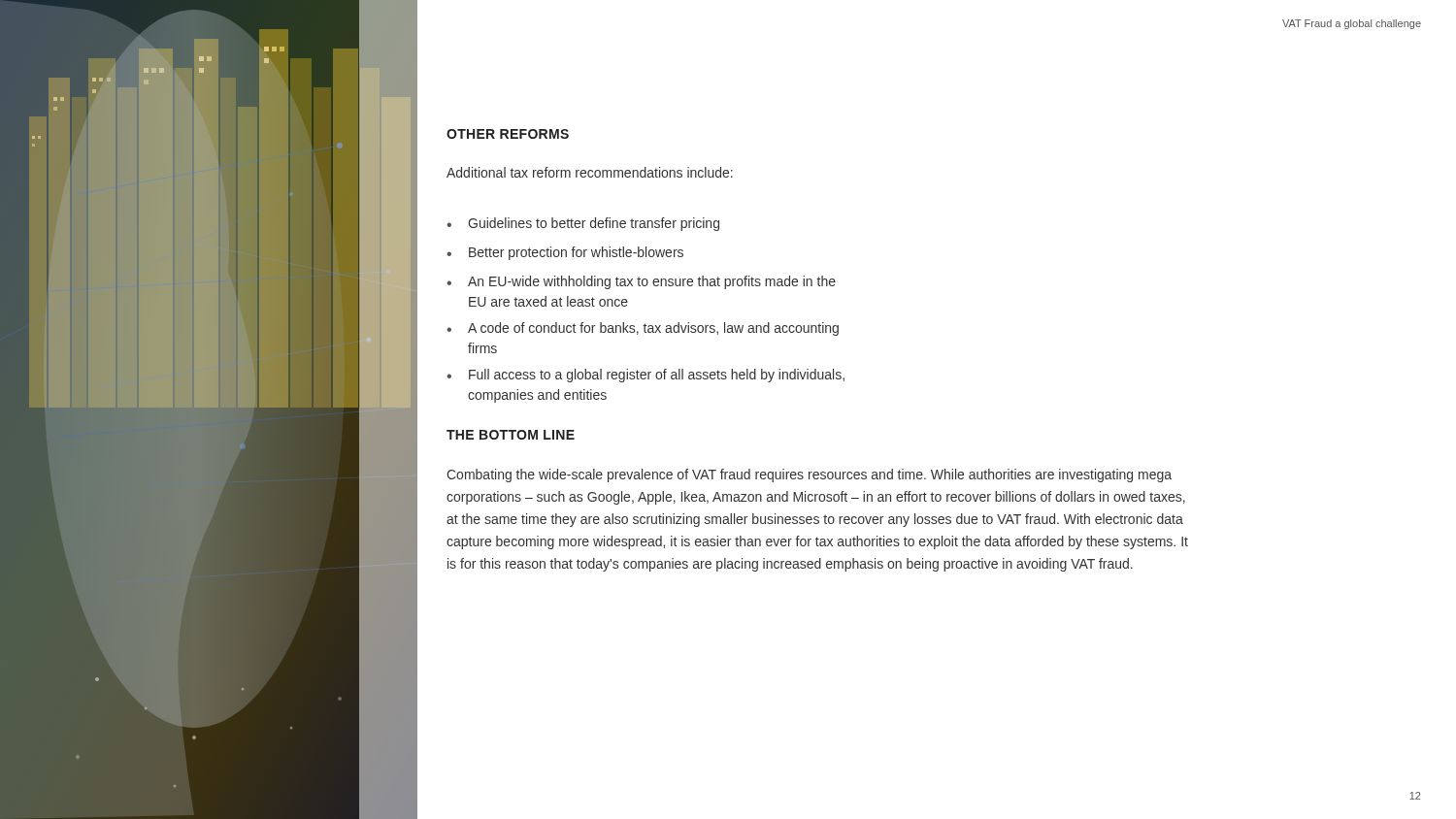Screen dimensions: 819x1456
Task: Locate the region starting "THE BOTTOM LINE"
Action: click(511, 435)
